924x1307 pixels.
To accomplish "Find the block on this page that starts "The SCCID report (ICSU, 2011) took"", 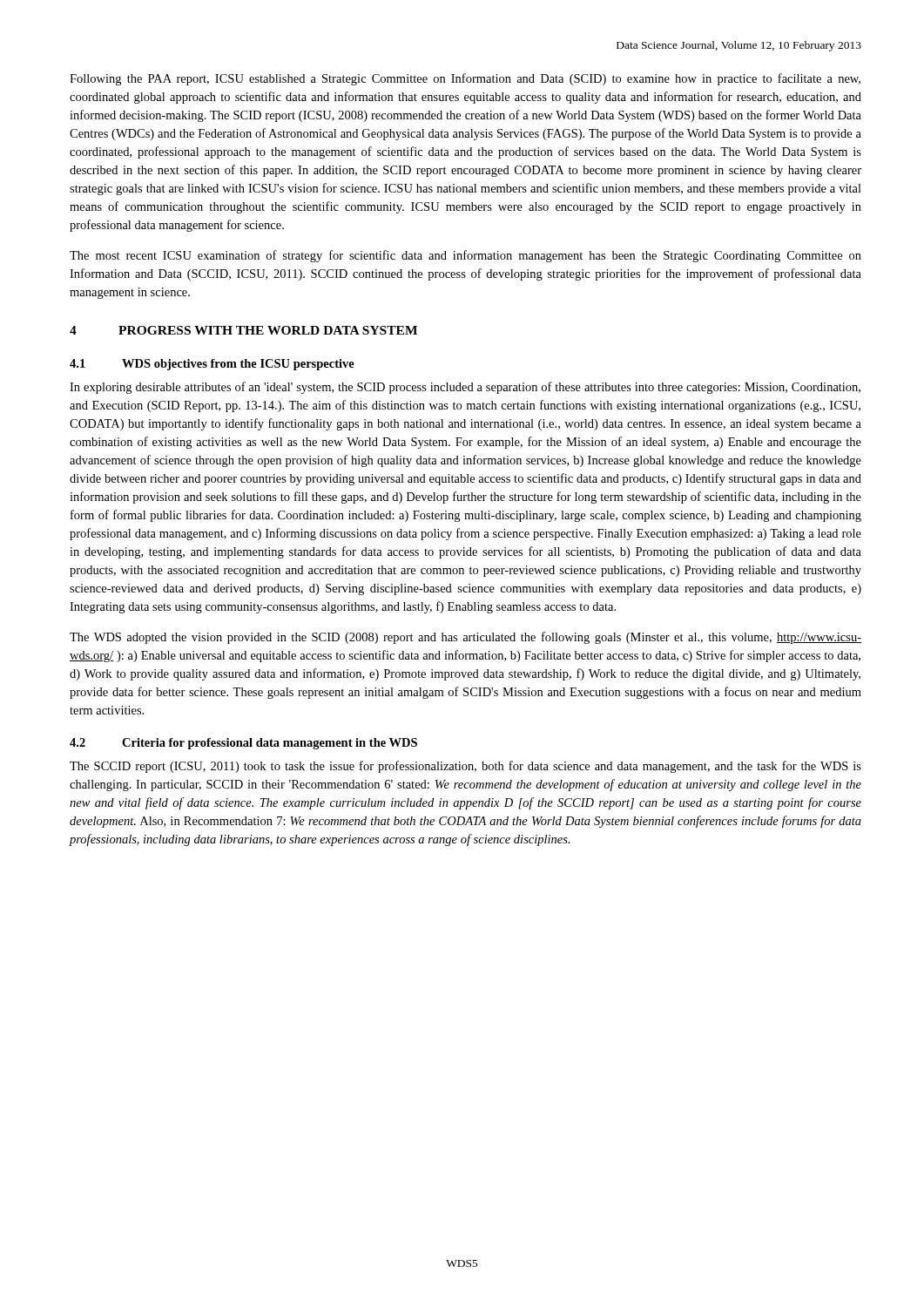I will click(x=465, y=802).
